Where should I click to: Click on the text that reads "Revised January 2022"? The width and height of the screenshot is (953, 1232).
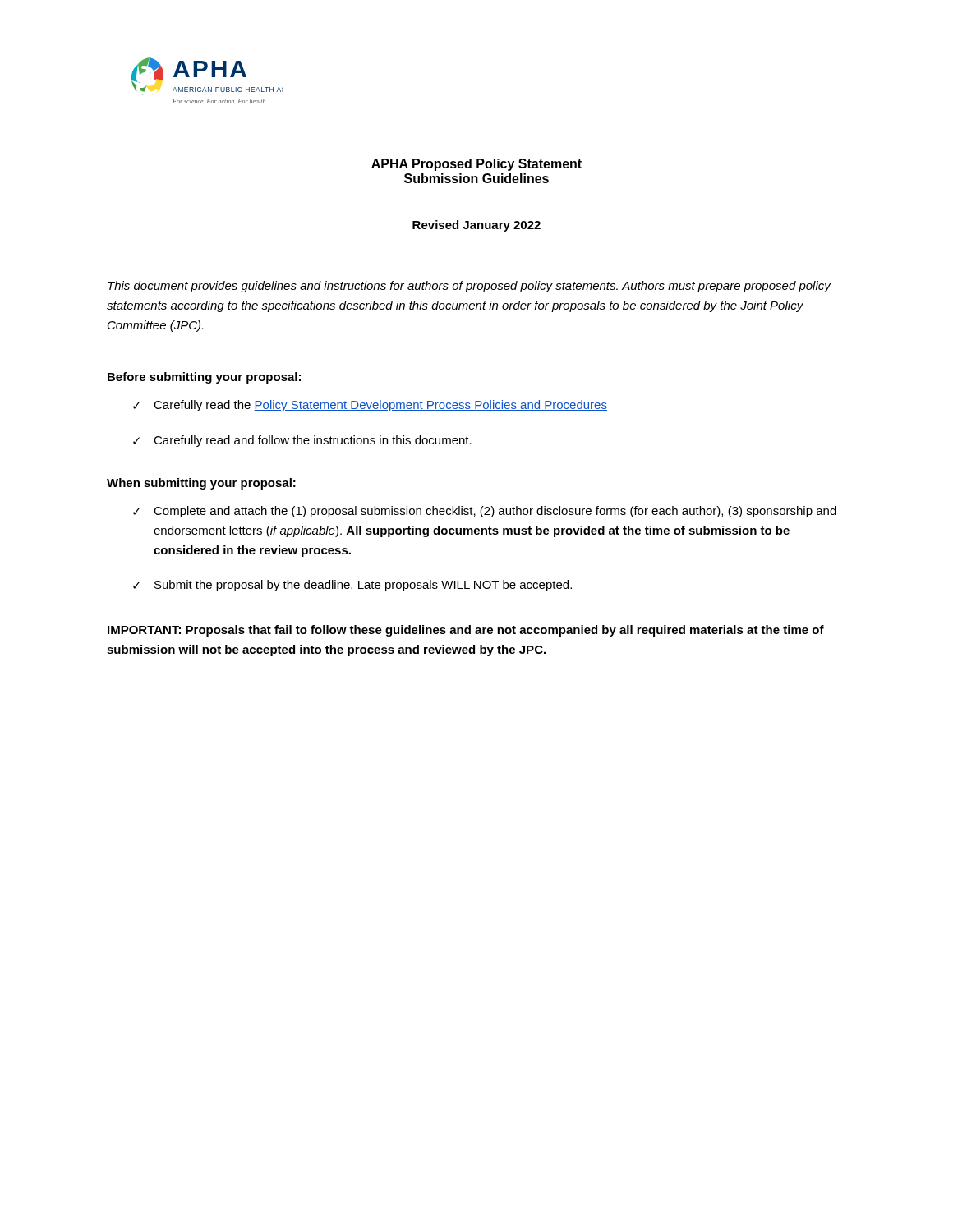pos(476,225)
